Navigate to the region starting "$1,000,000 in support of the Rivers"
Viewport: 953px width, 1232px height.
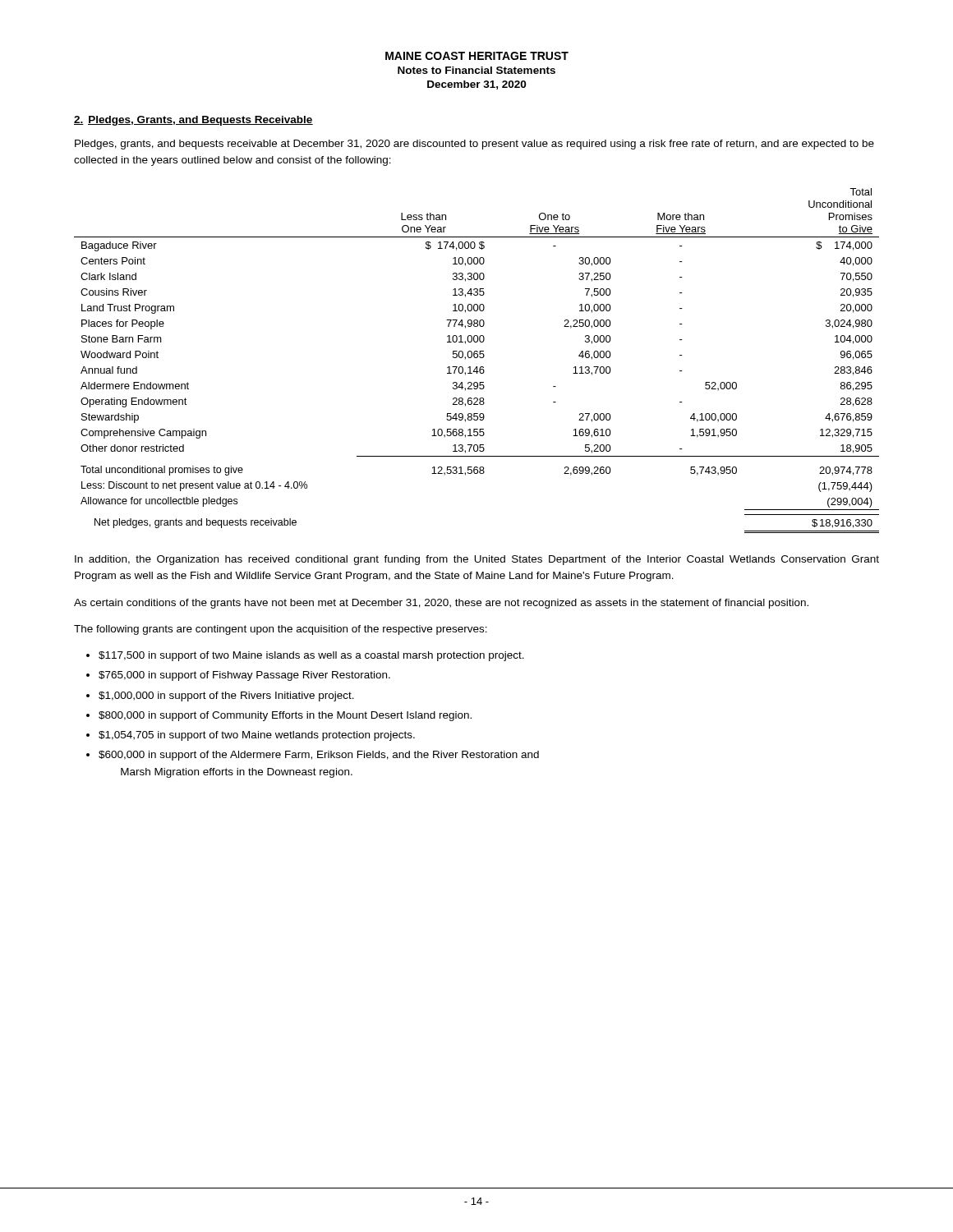(226, 695)
